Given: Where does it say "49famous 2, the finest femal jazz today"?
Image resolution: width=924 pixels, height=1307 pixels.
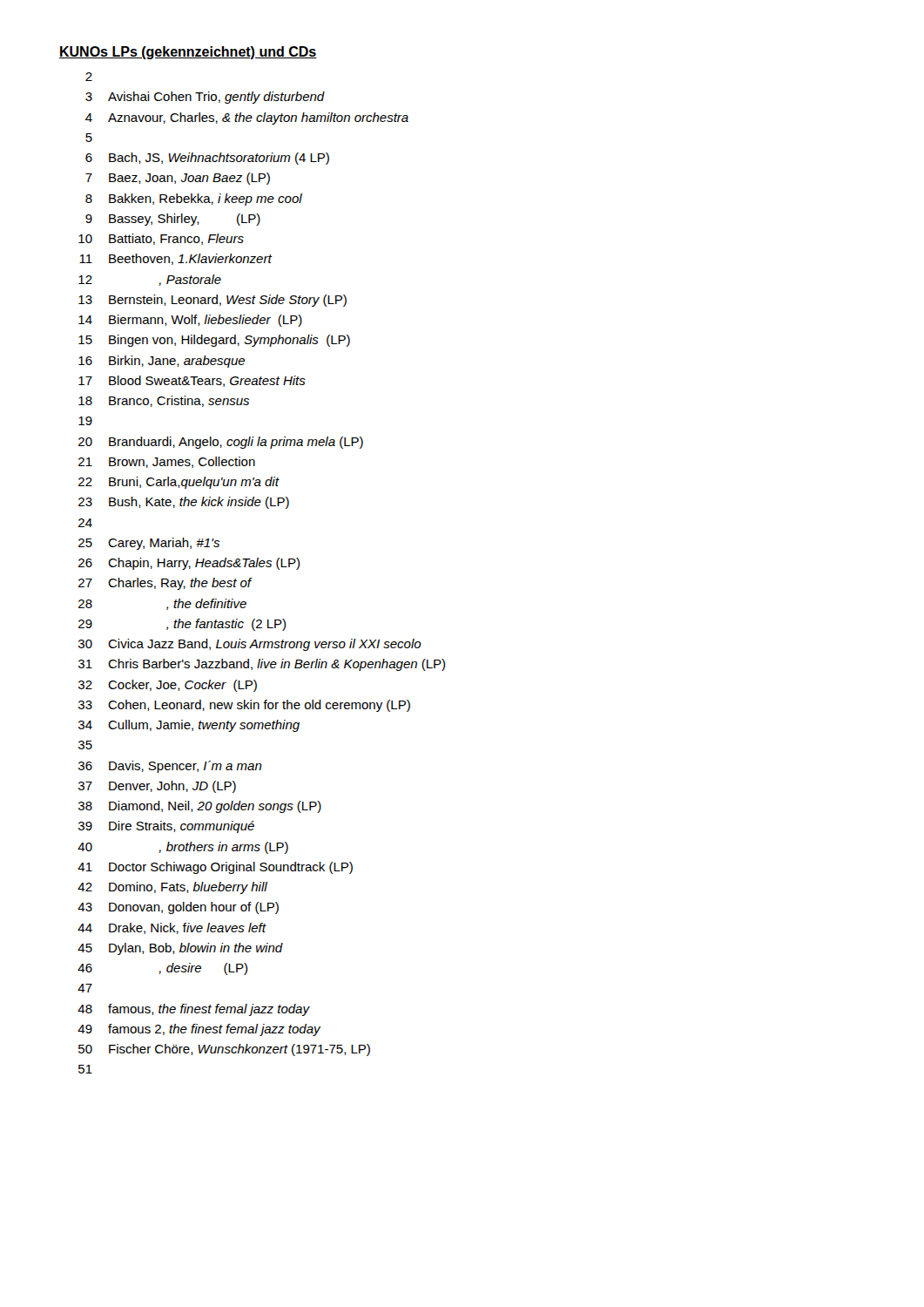Looking at the screenshot, I should (x=190, y=1029).
